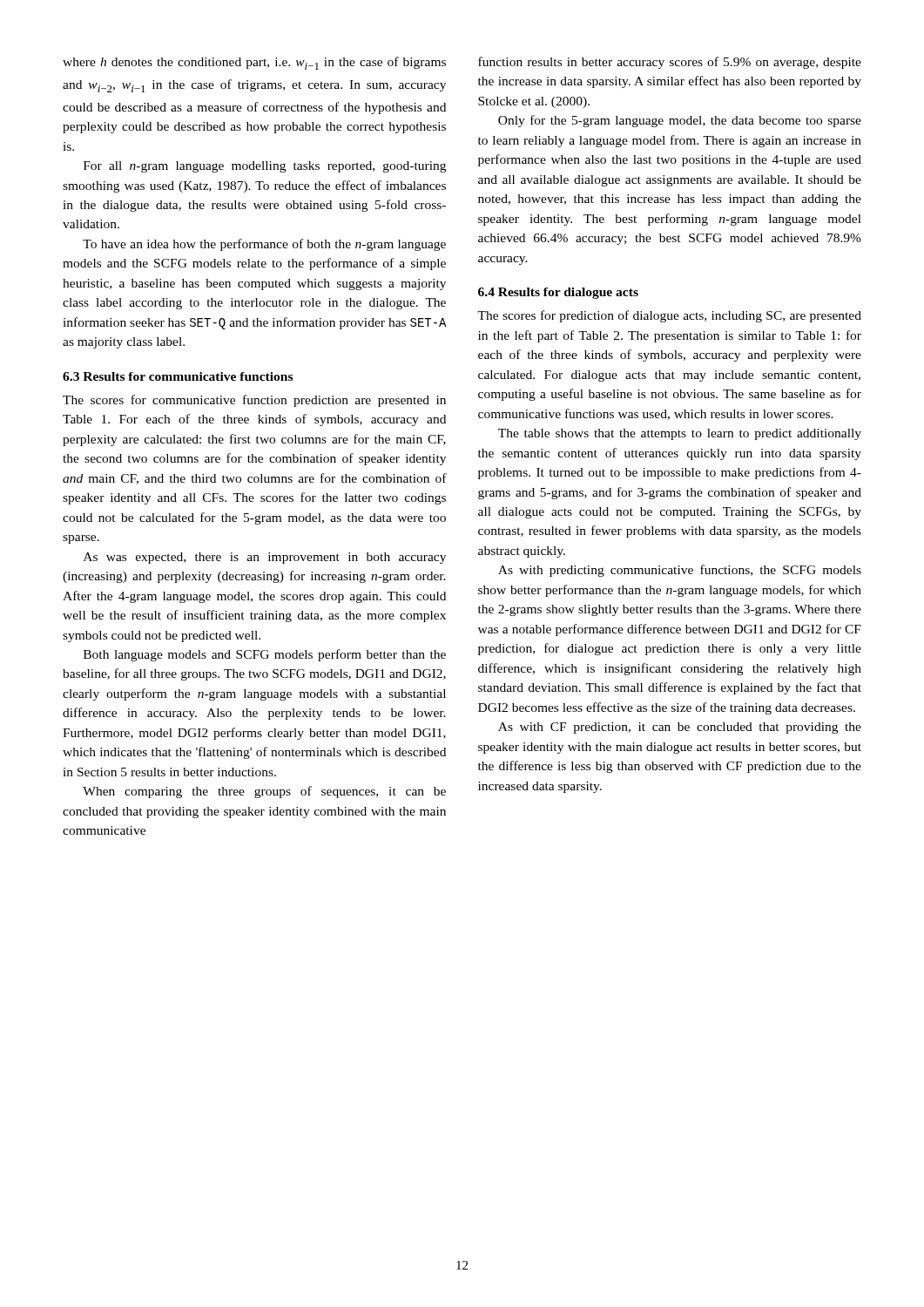Navigate to the region starting "6.3 Results for communicative functions"
924x1307 pixels.
[255, 376]
